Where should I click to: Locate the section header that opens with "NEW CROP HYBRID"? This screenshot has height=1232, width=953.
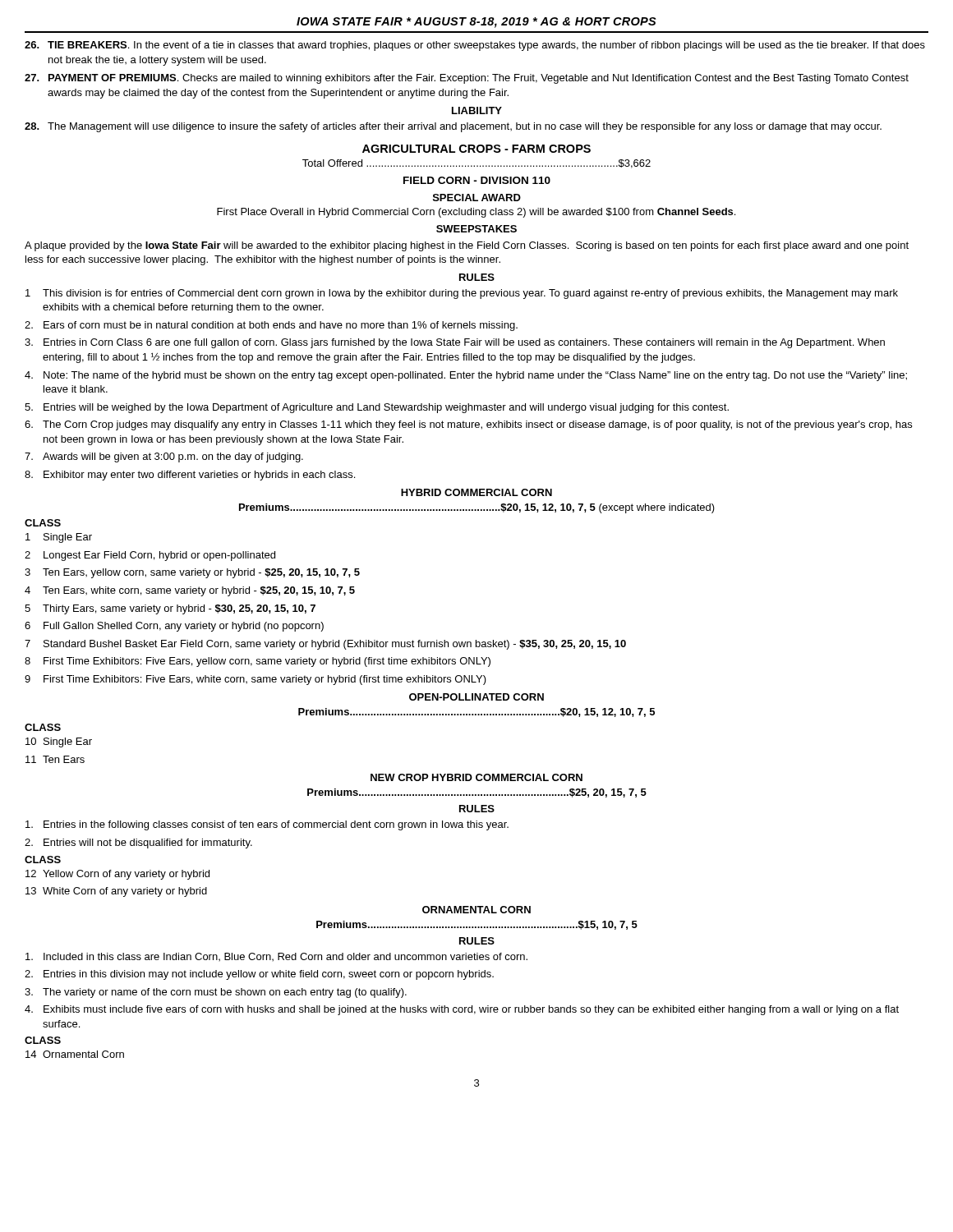point(476,778)
